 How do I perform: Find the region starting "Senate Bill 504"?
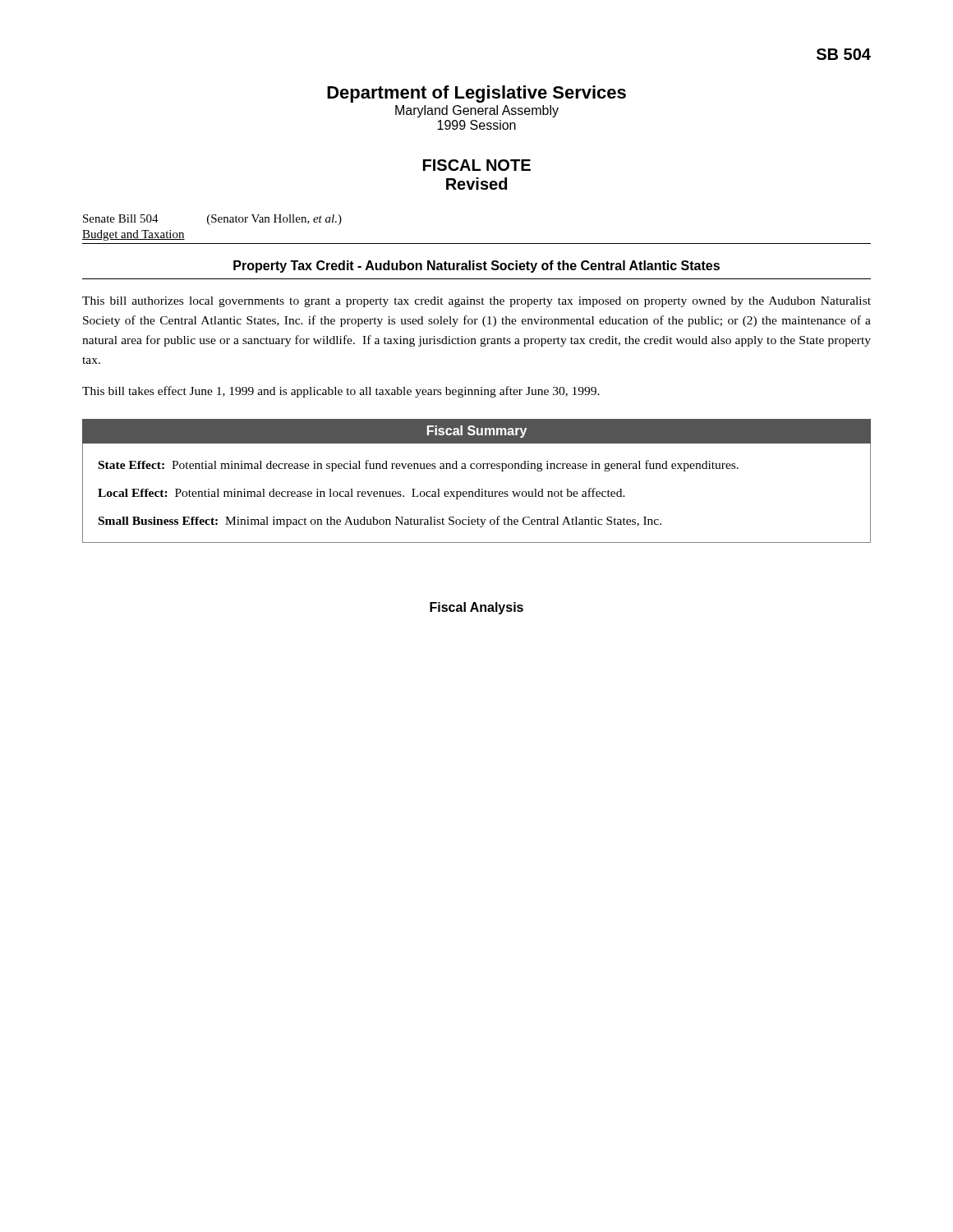212,220
